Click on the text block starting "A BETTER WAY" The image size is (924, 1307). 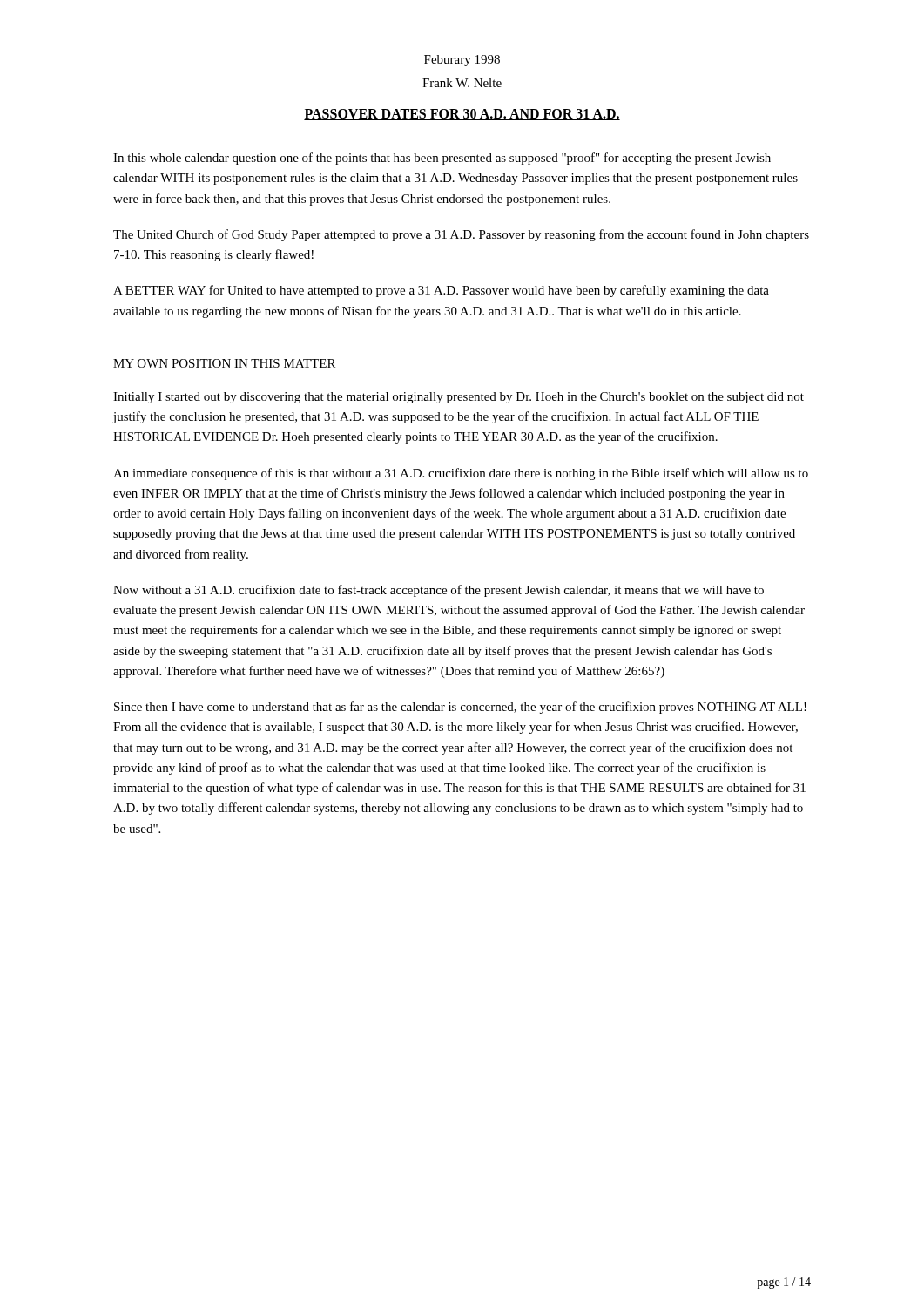[x=441, y=300]
